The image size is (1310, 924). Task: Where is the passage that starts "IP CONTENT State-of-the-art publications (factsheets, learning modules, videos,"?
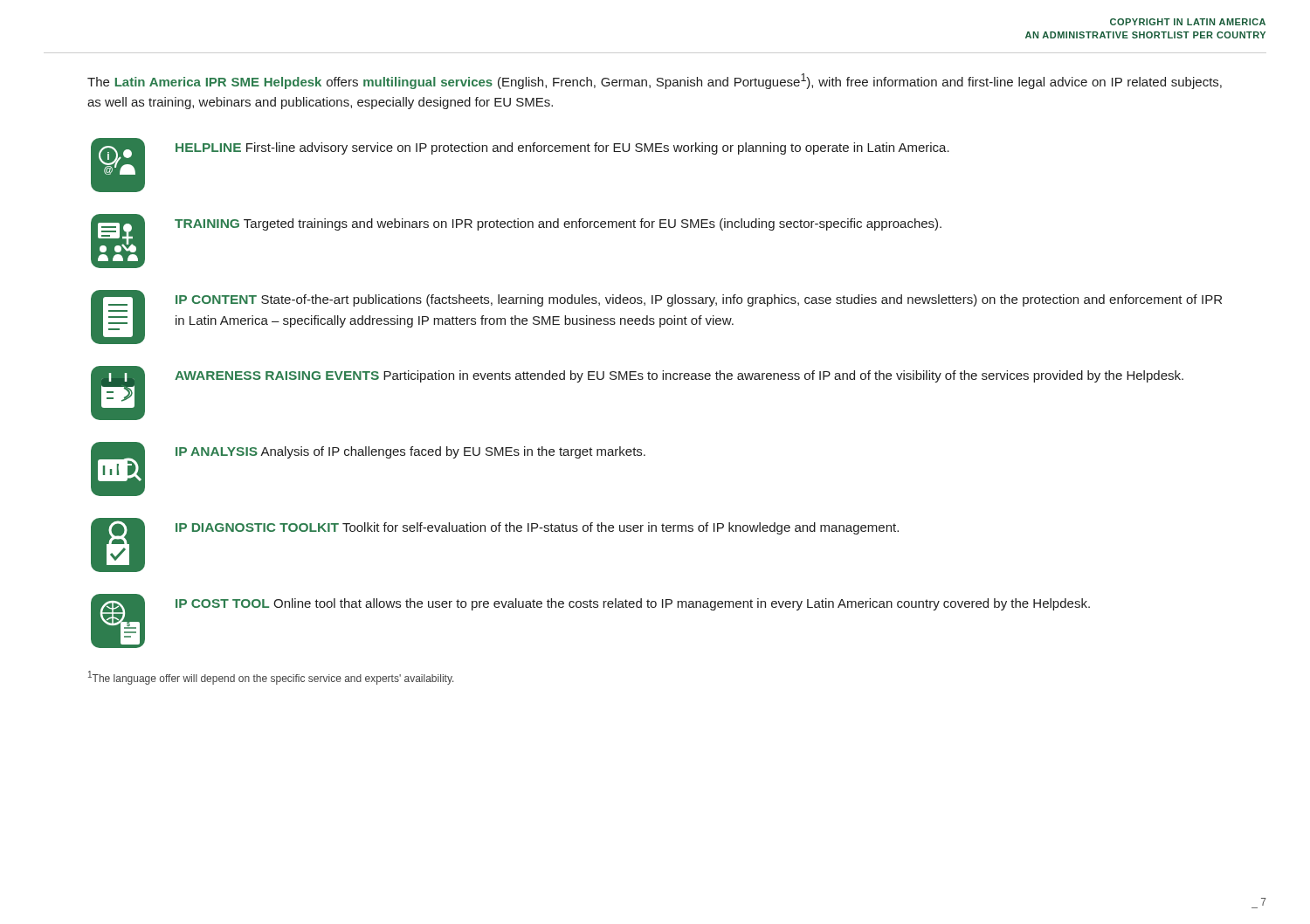point(655,317)
